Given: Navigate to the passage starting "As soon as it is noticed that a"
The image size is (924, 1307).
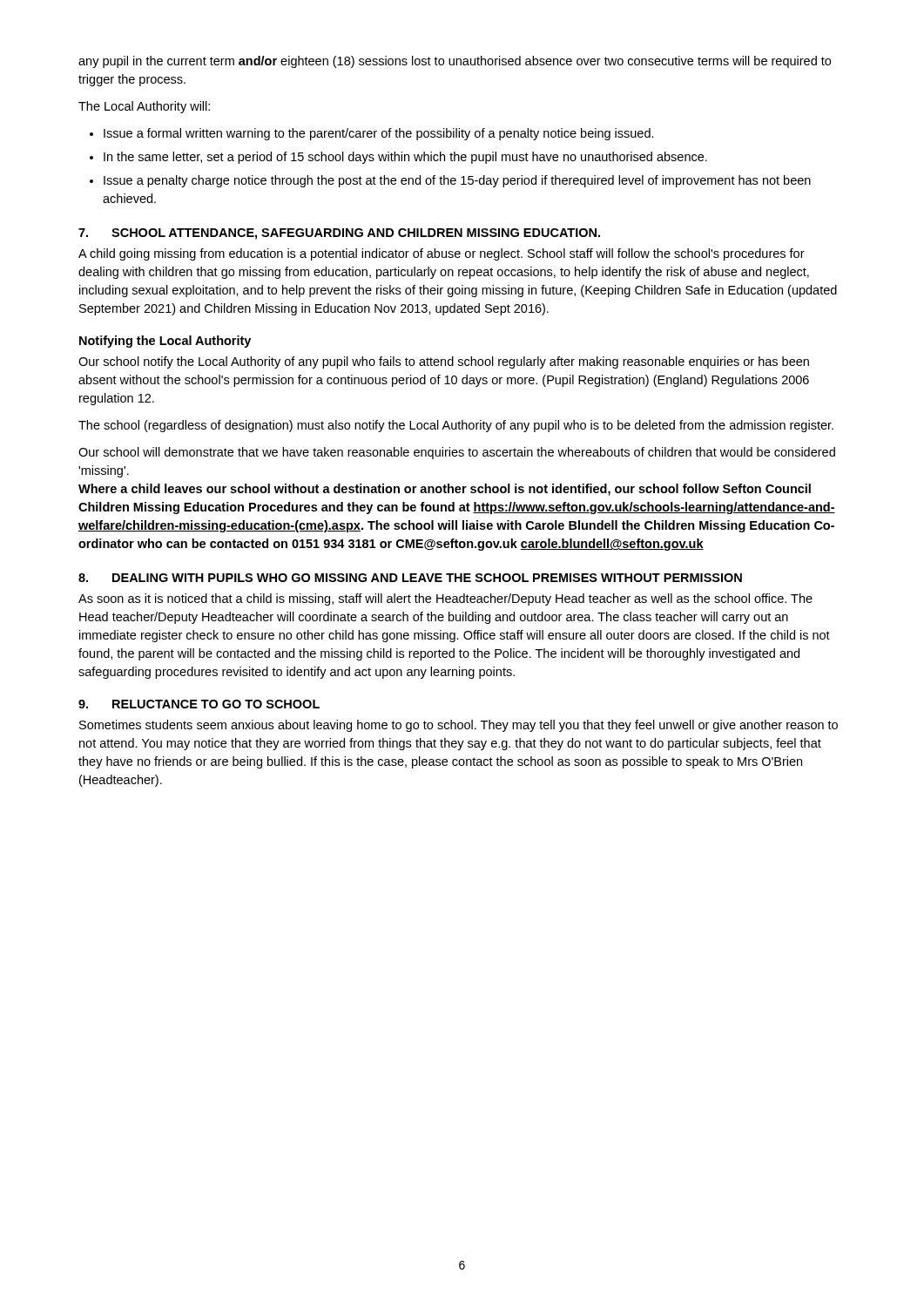Looking at the screenshot, I should pos(462,636).
